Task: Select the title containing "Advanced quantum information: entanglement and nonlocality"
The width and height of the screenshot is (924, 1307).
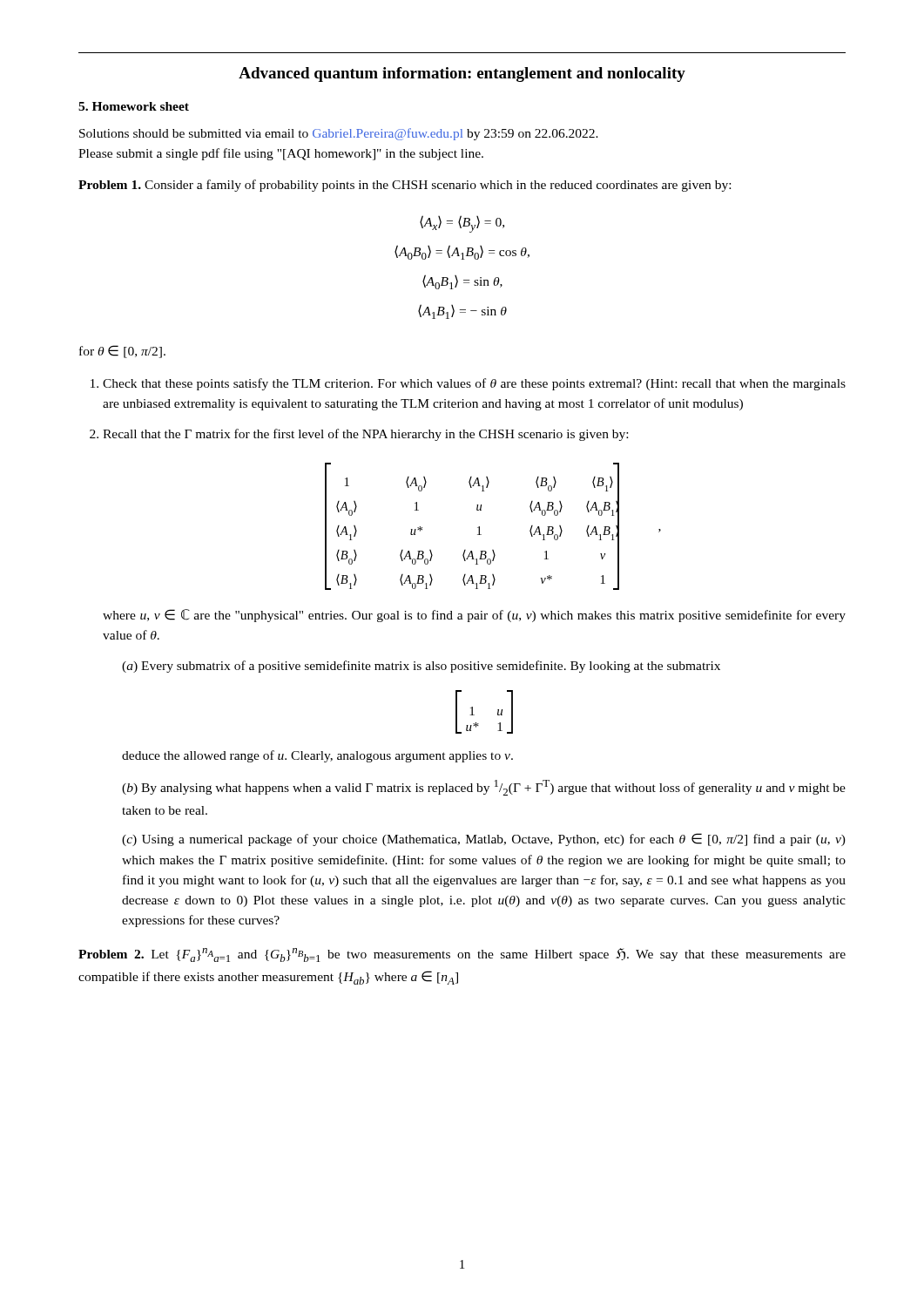Action: coord(462,68)
